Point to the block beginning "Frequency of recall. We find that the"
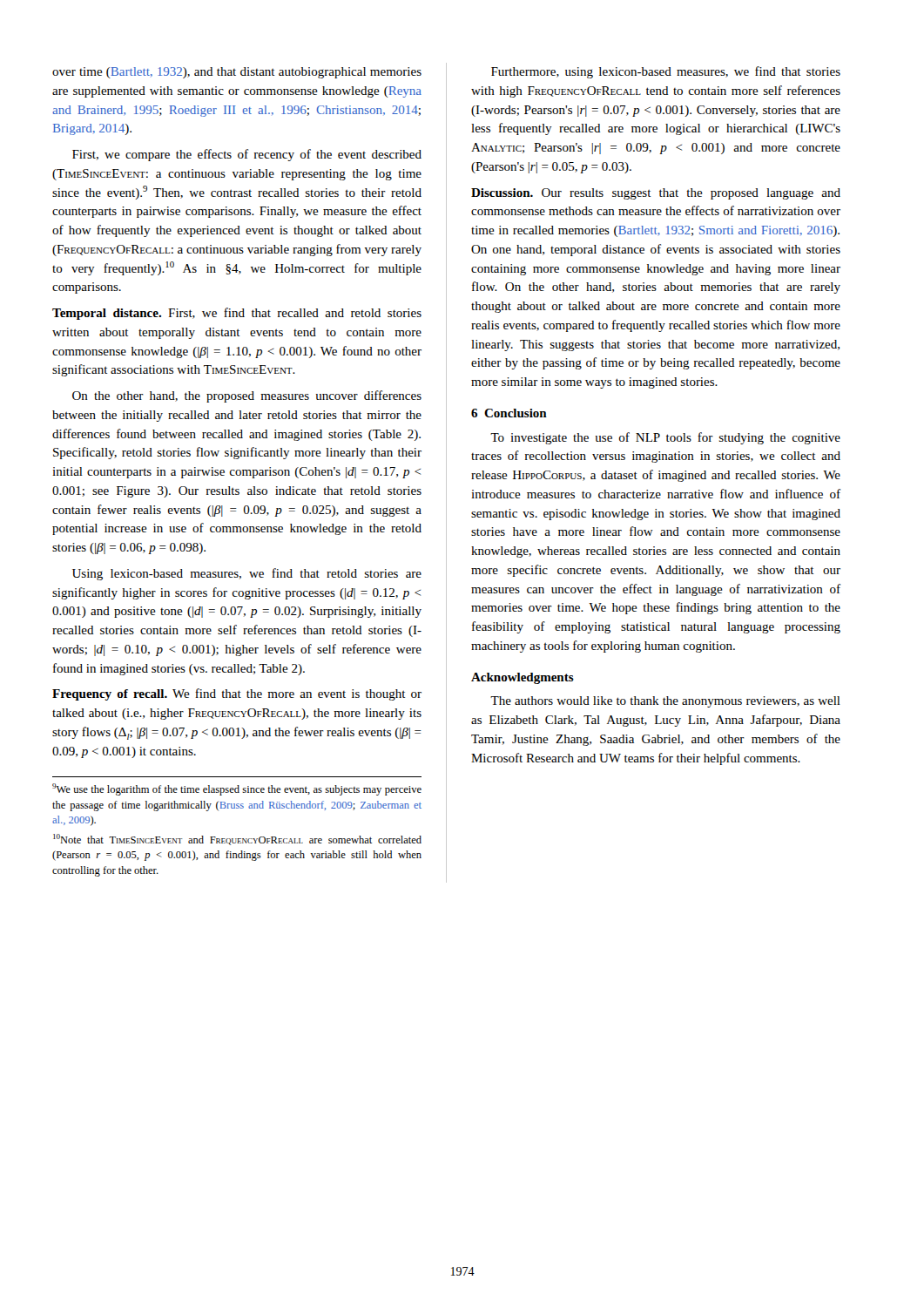924x1307 pixels. 237,723
